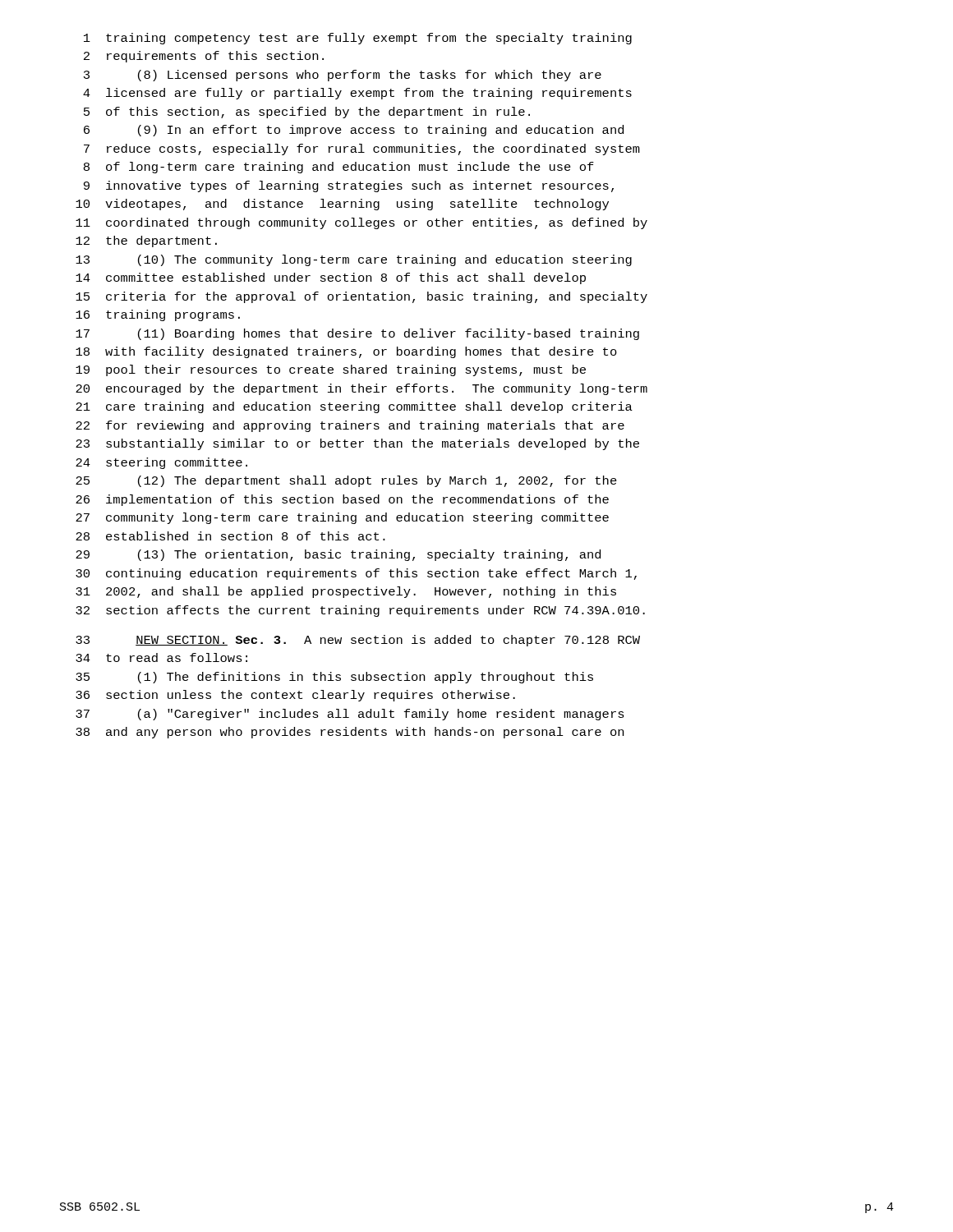Screen dimensions: 1232x953
Task: Click the passage that begins "33 NEW SECTION. Sec."
Action: [476, 650]
